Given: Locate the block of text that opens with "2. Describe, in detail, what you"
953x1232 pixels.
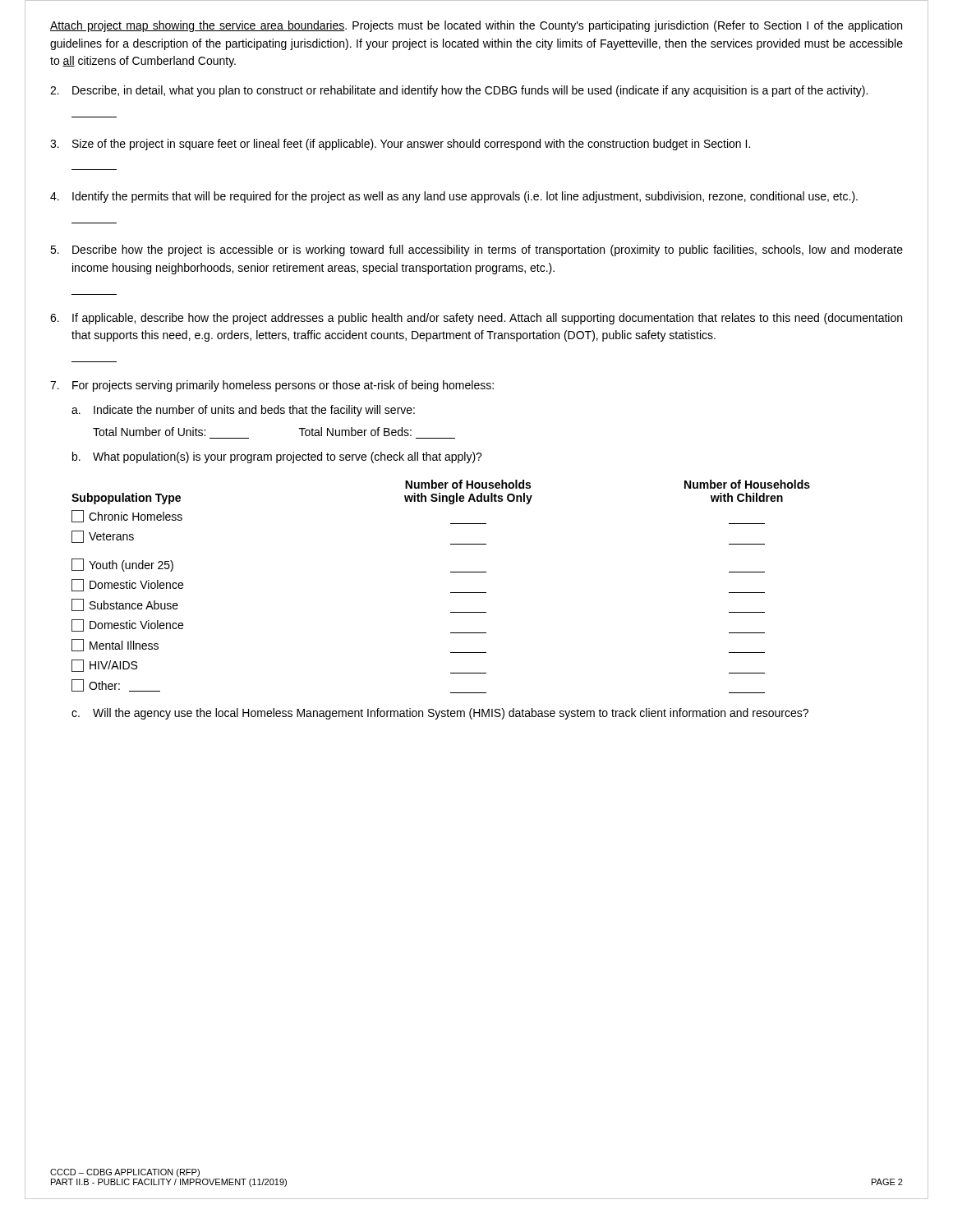Looking at the screenshot, I should click(x=476, y=91).
